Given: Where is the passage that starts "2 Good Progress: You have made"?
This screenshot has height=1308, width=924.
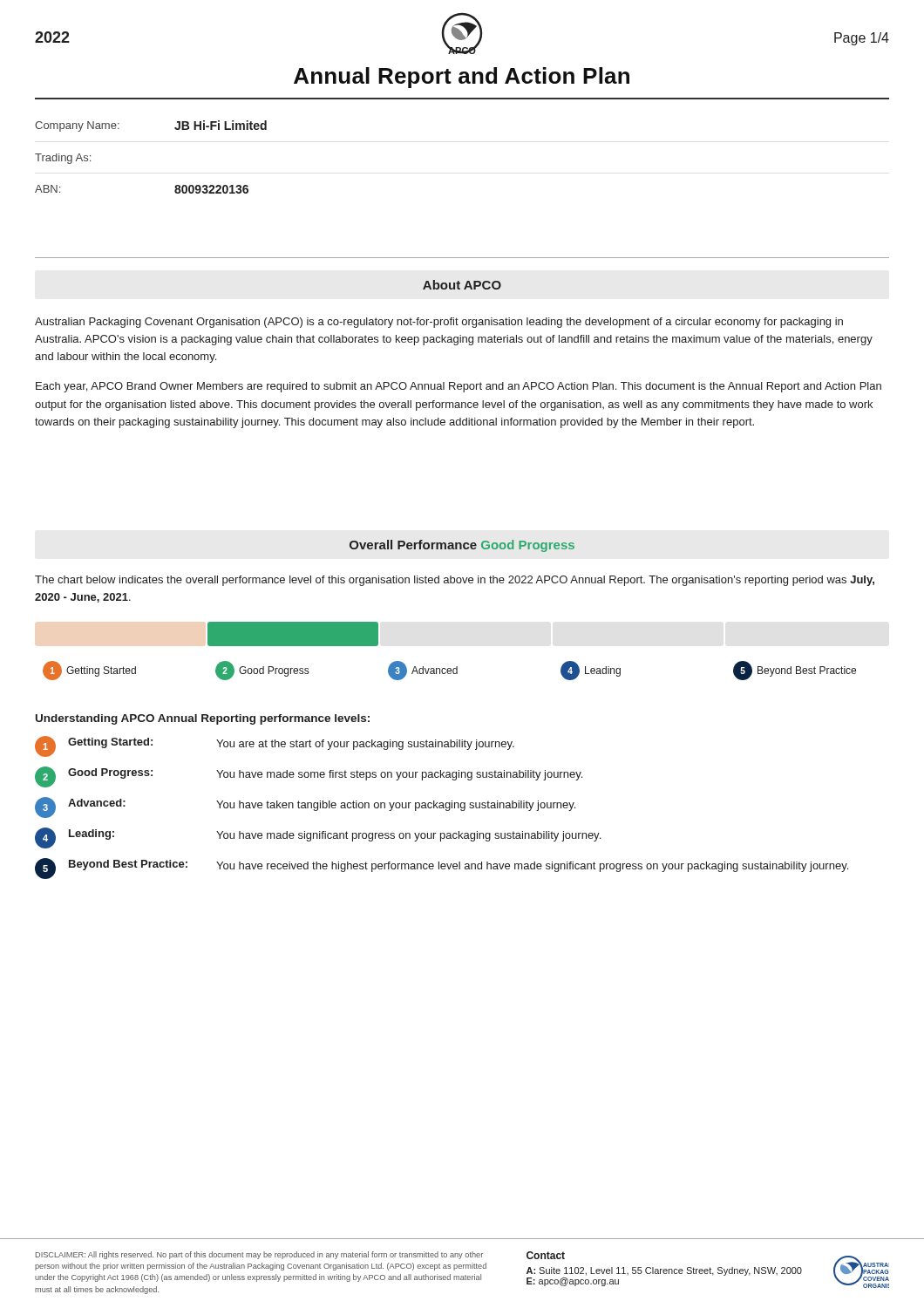Looking at the screenshot, I should click(309, 777).
